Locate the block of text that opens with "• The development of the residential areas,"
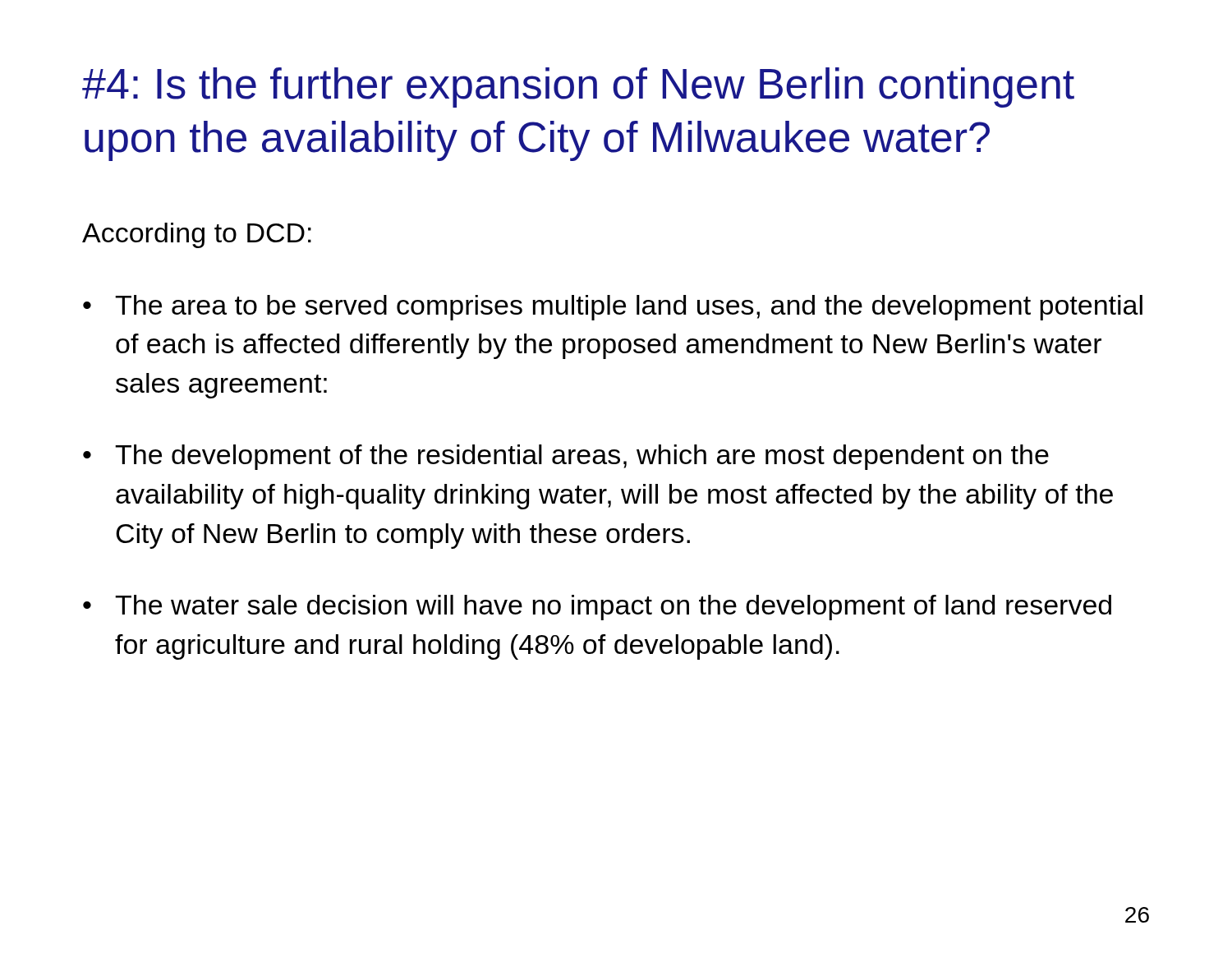 point(616,494)
